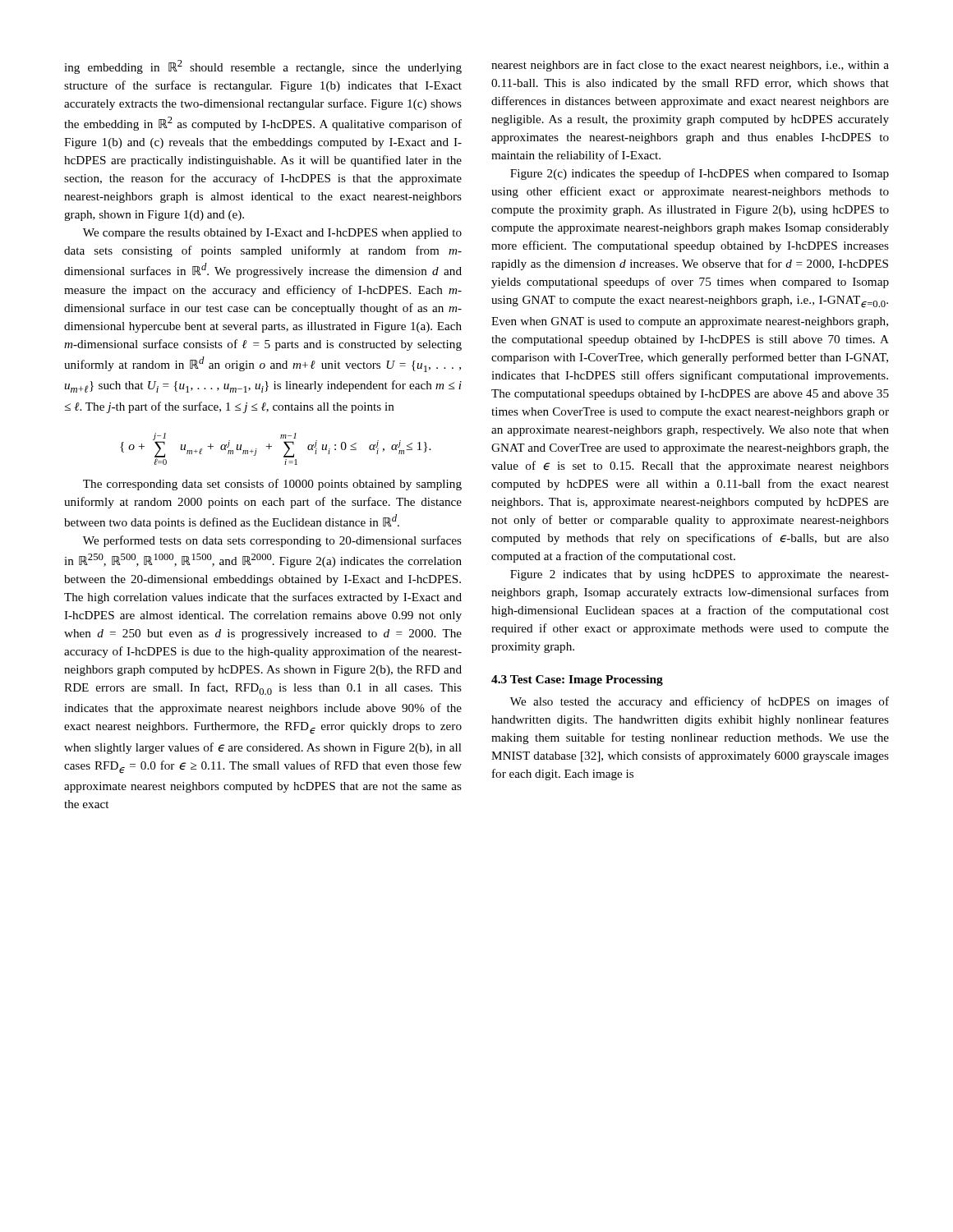Where is the passage that starts "We compare the results obtained"?
Viewport: 953px width, 1232px height.
(x=263, y=319)
